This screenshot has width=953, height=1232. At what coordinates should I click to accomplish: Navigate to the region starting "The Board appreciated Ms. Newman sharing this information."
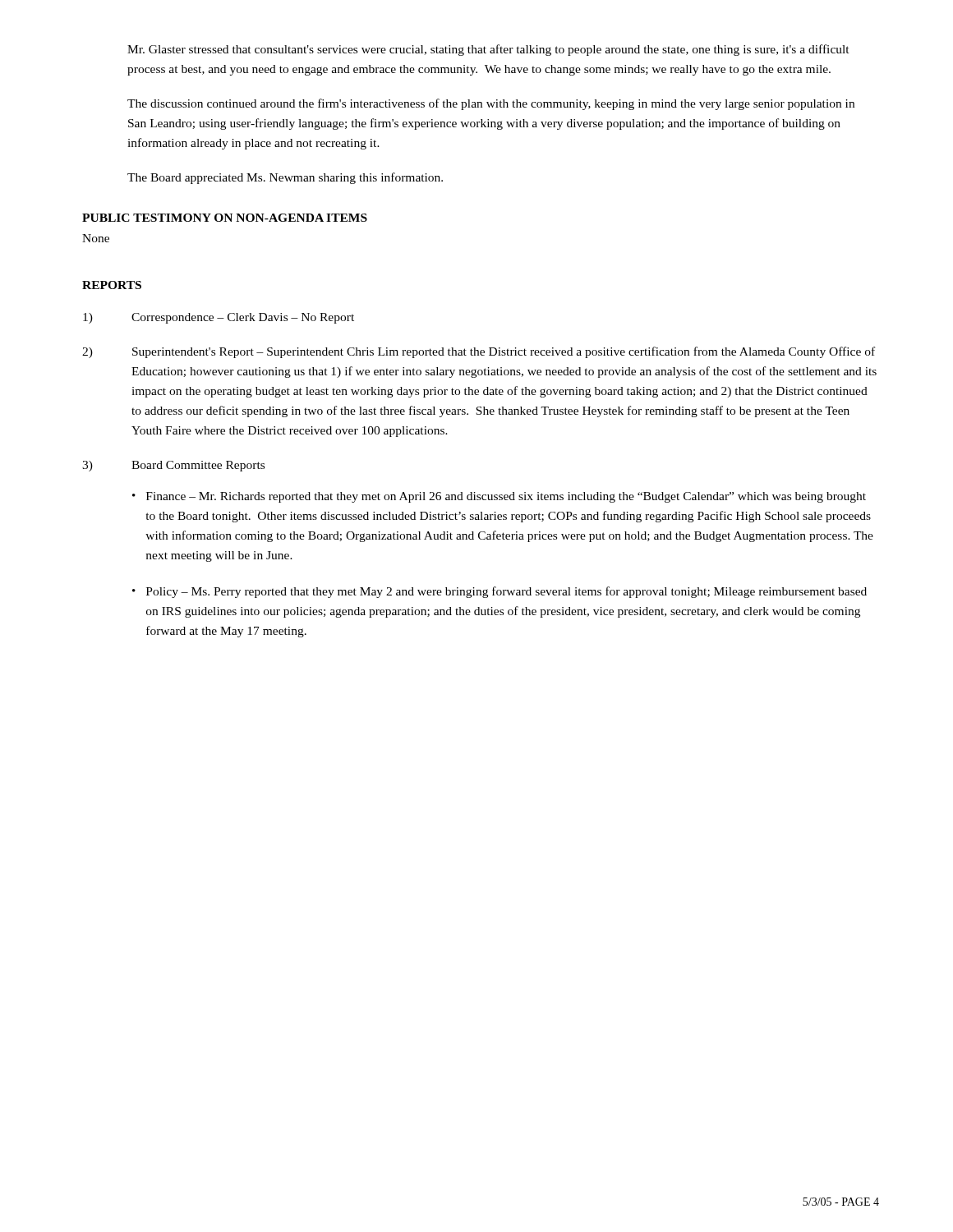(286, 177)
